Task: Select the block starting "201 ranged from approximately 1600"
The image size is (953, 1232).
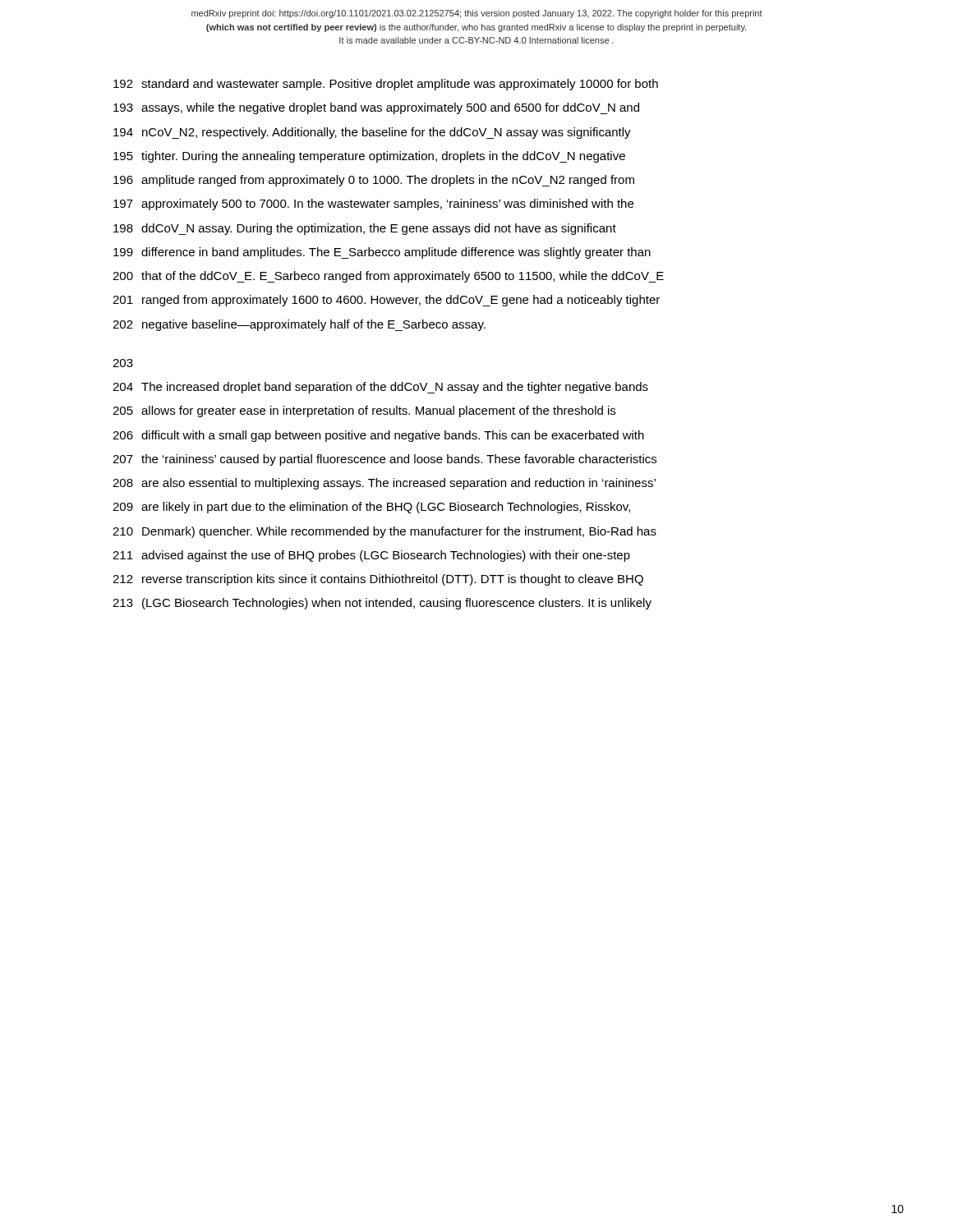Action: pyautogui.click(x=379, y=300)
